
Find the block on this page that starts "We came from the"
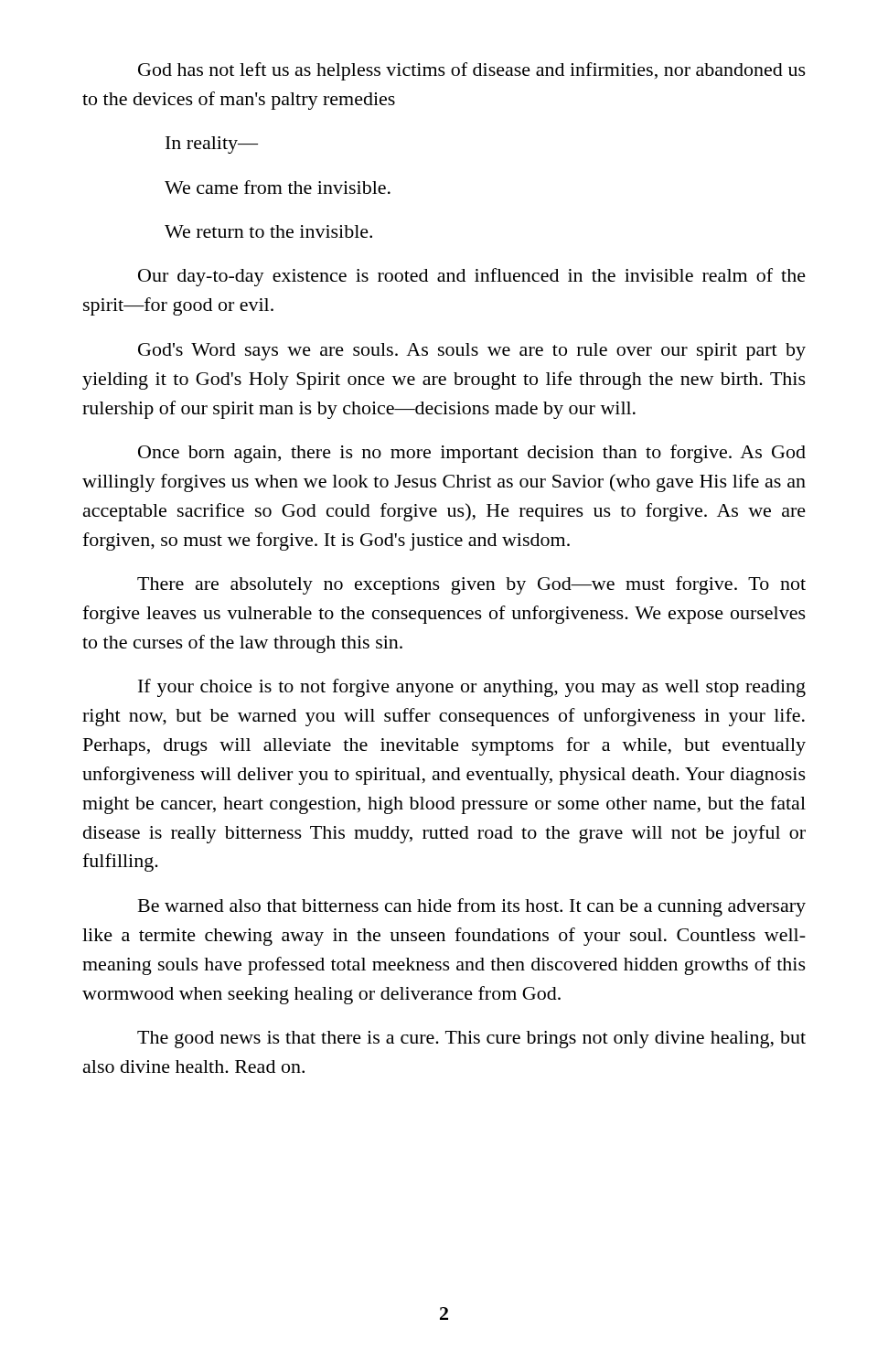click(278, 187)
